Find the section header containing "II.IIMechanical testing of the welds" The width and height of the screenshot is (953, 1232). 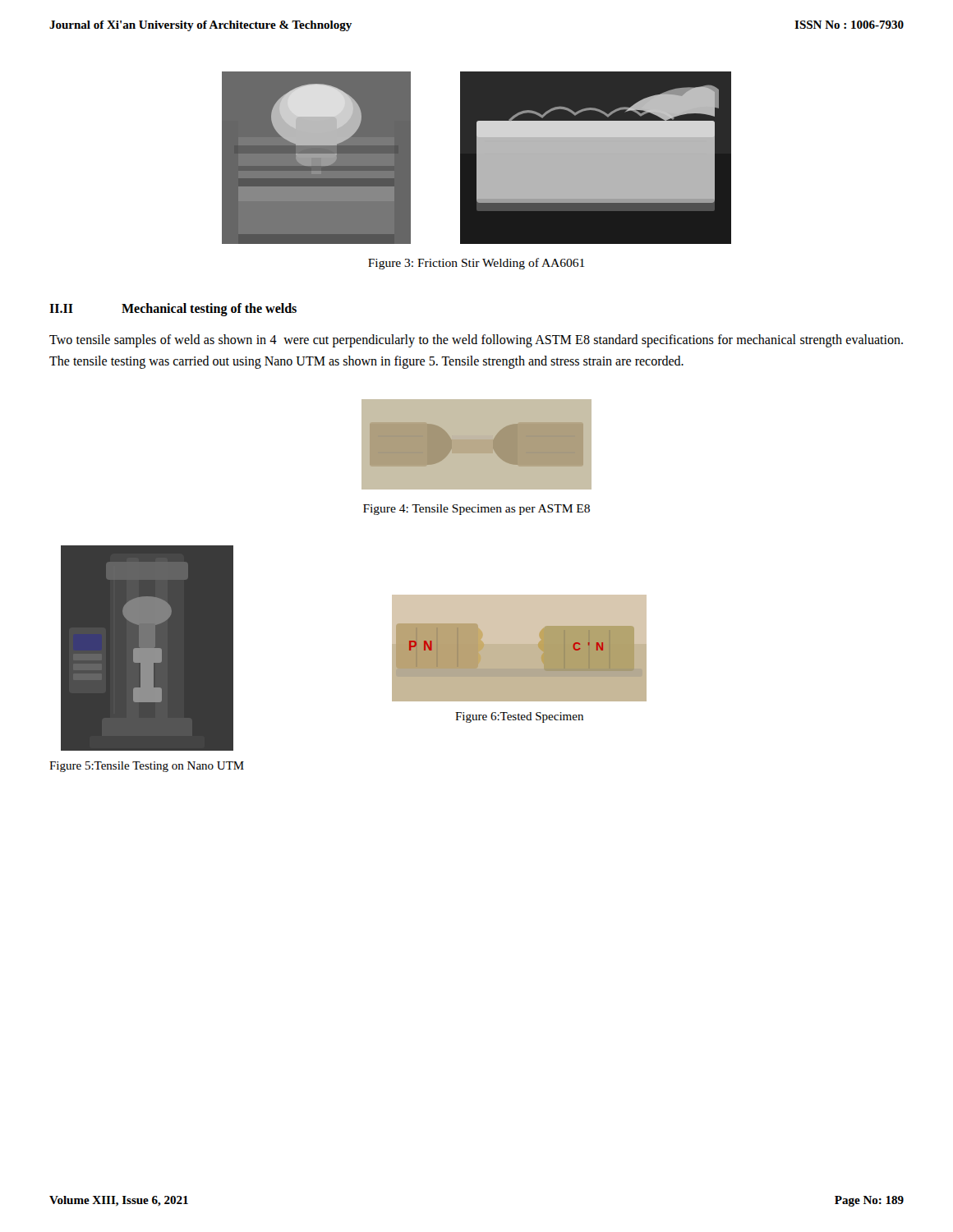(x=173, y=309)
